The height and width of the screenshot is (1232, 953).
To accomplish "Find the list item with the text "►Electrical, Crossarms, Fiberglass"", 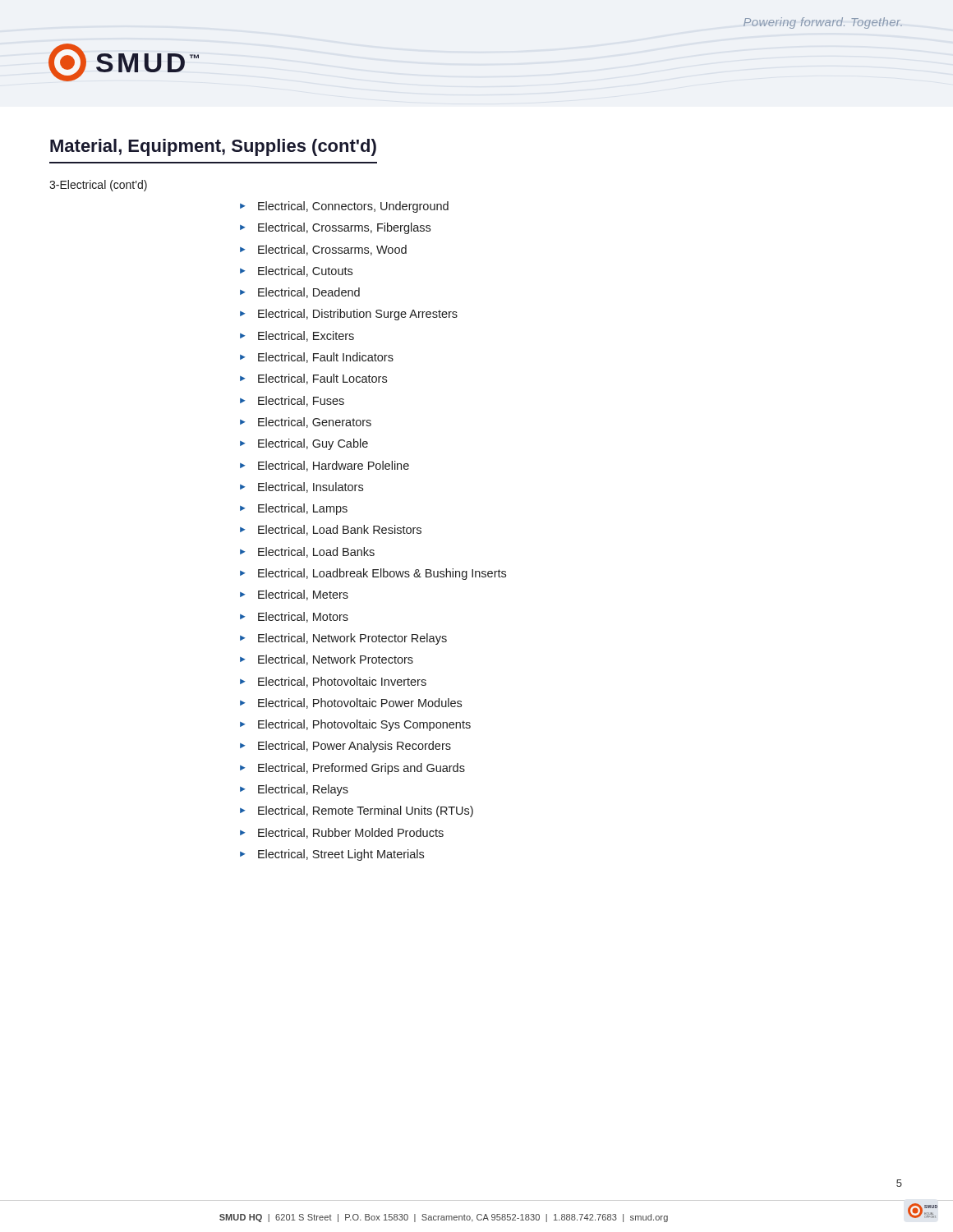I will pos(335,228).
